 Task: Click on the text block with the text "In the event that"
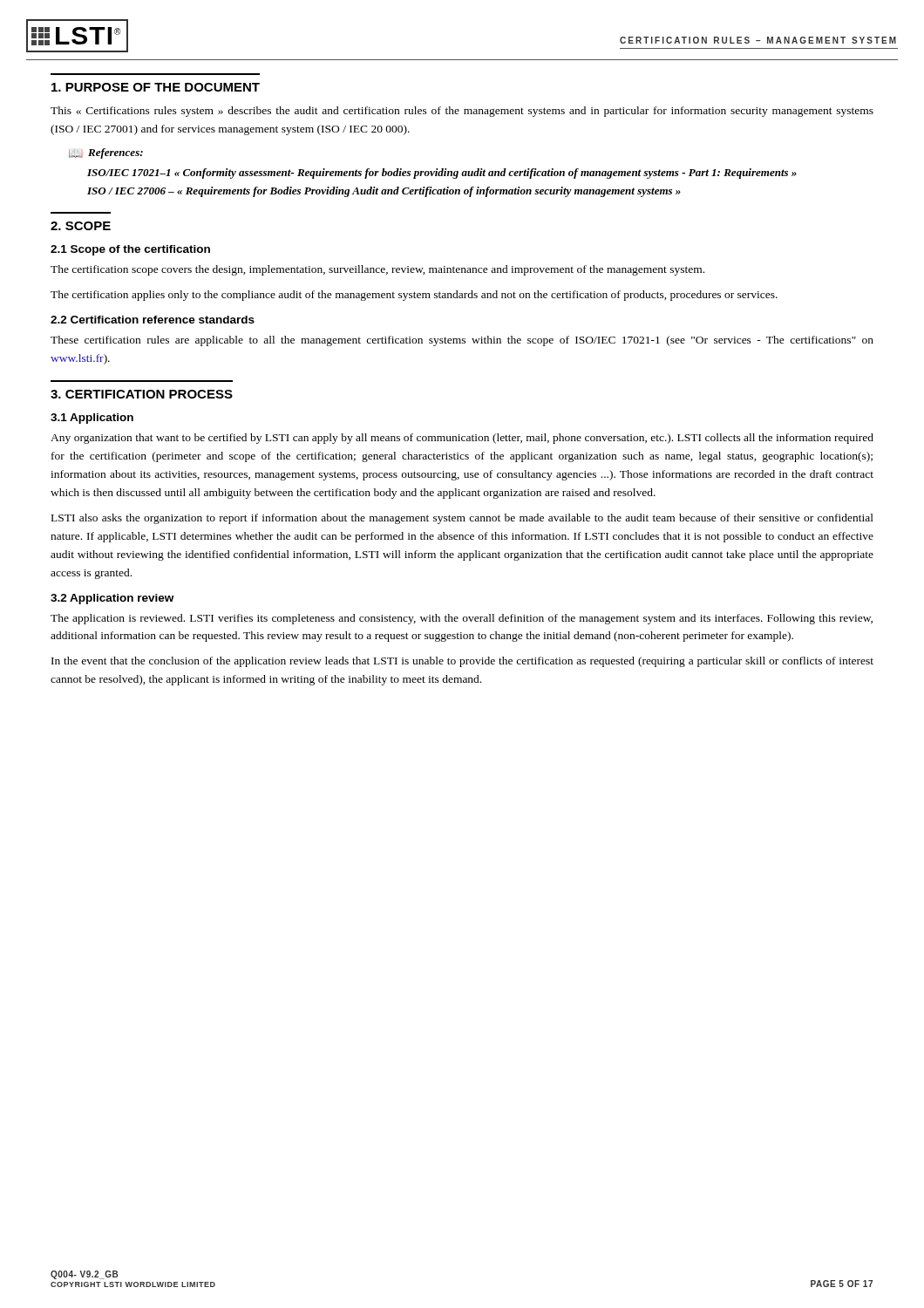(462, 670)
